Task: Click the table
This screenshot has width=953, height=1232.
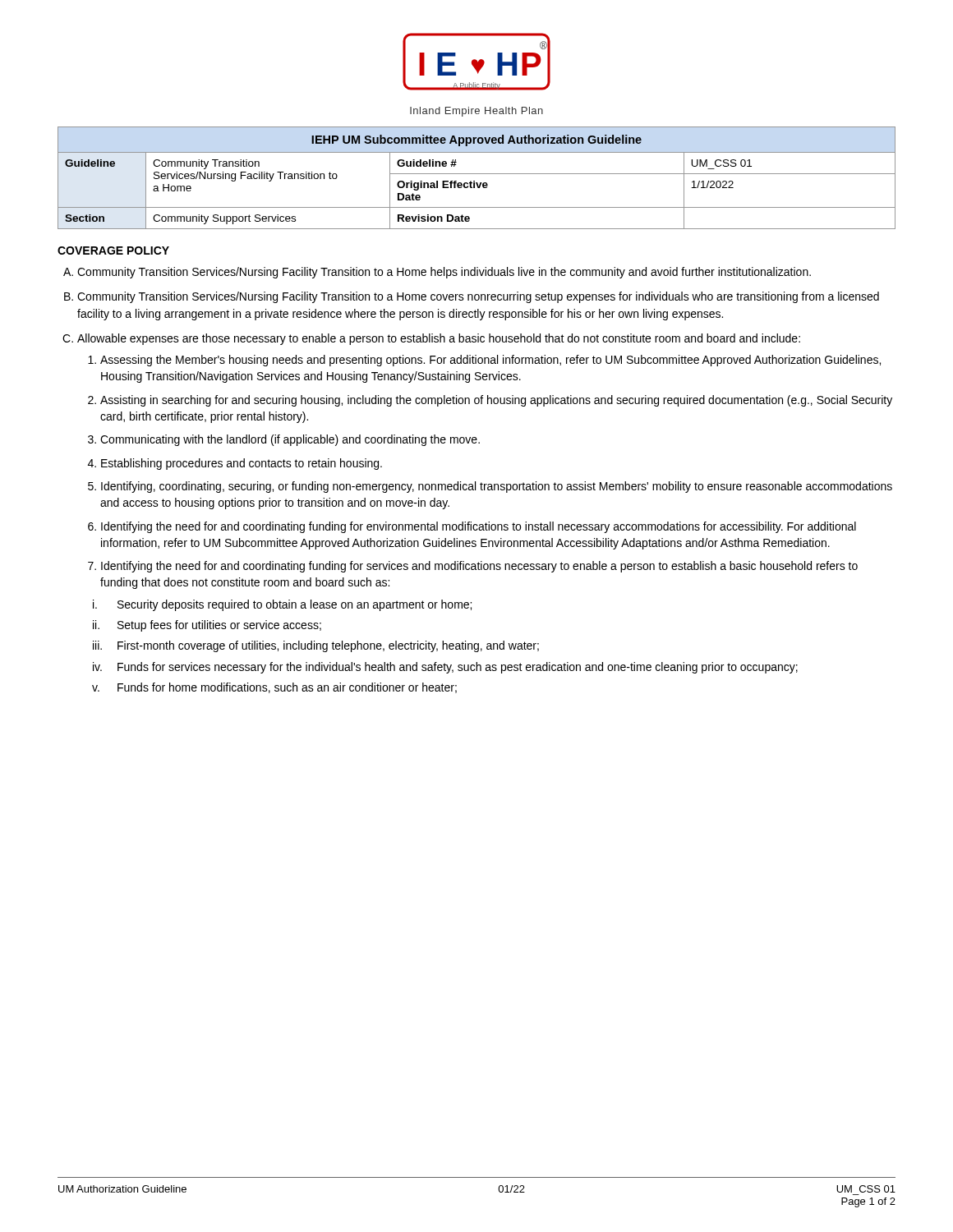Action: (x=476, y=178)
